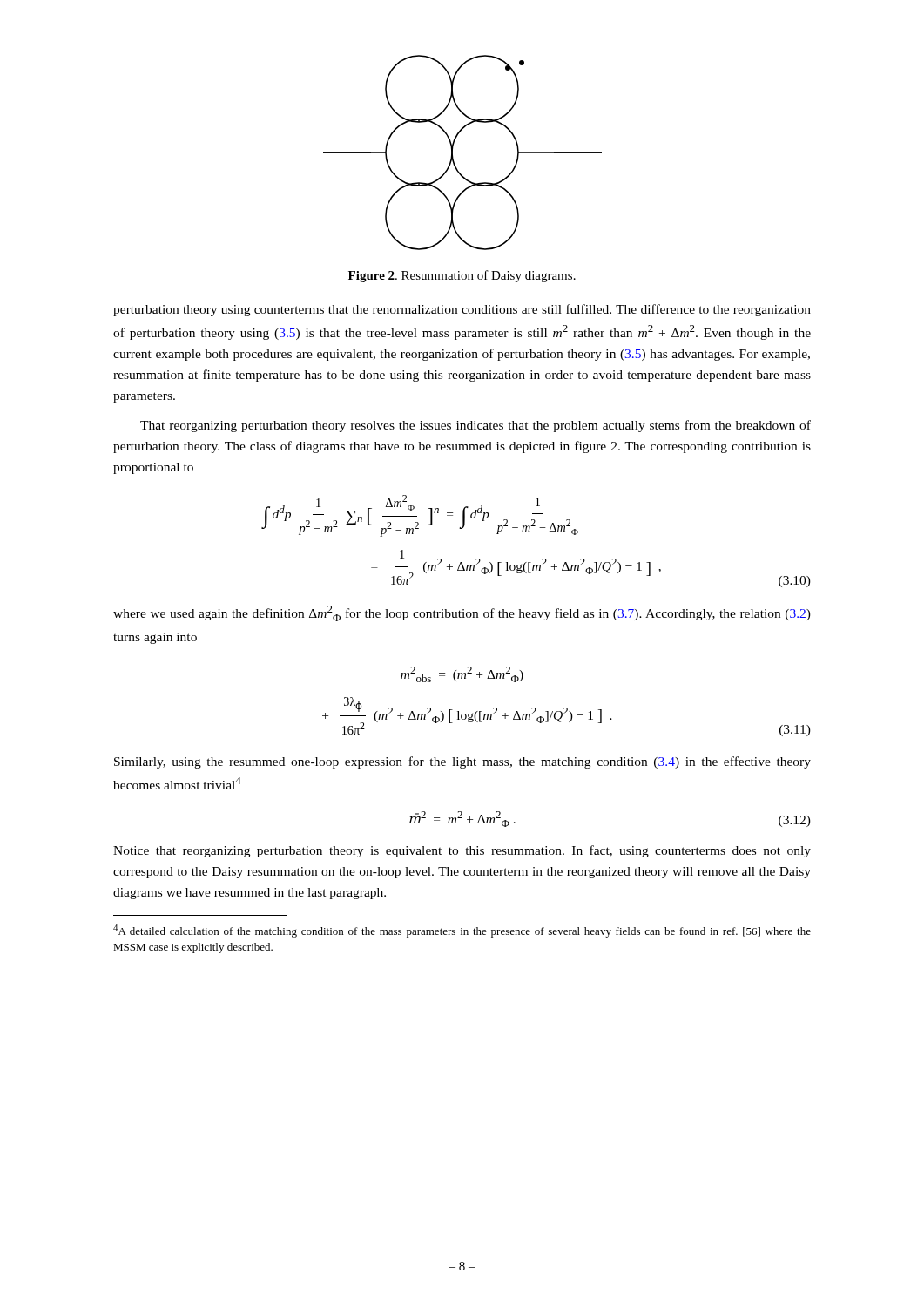The image size is (924, 1307).
Task: Locate the text block with the text "perturbation theory using counterterms that"
Action: tap(462, 352)
